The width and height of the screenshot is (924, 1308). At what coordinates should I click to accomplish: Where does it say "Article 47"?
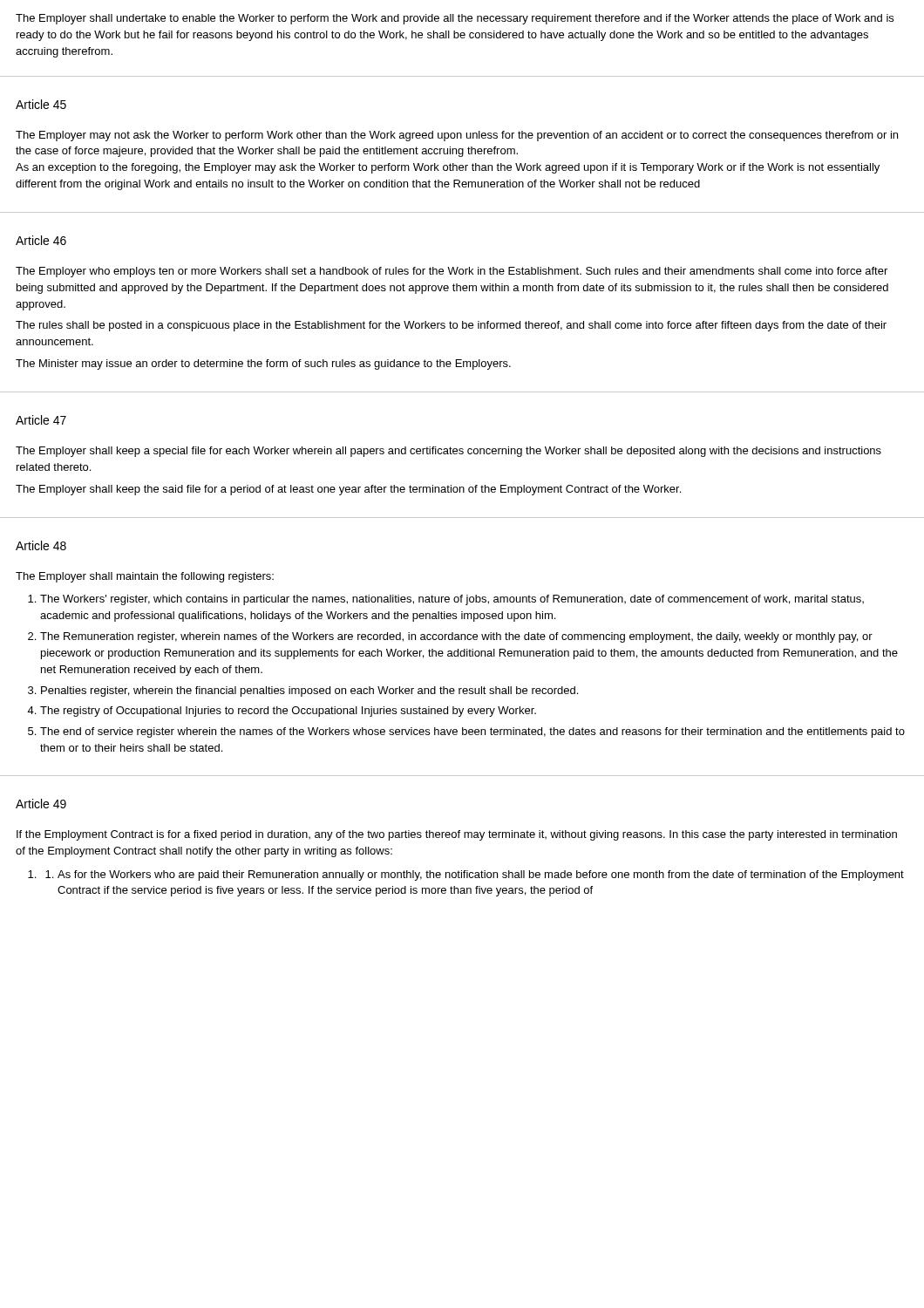[41, 420]
